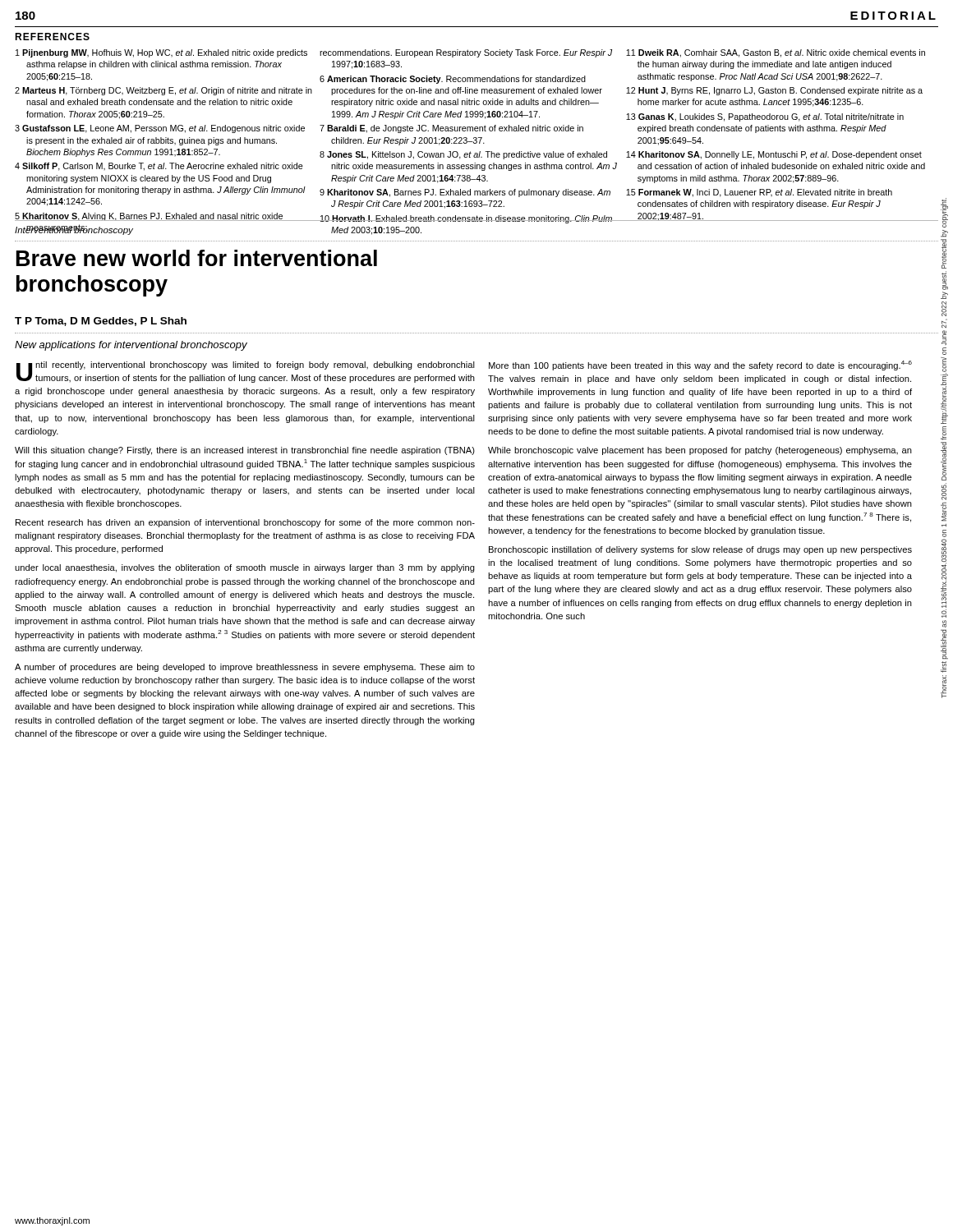Viewport: 953px width, 1232px height.
Task: Click the passage that begins "8 Jones SL, Kittelson J, Cowan JO, et"
Action: tap(468, 166)
